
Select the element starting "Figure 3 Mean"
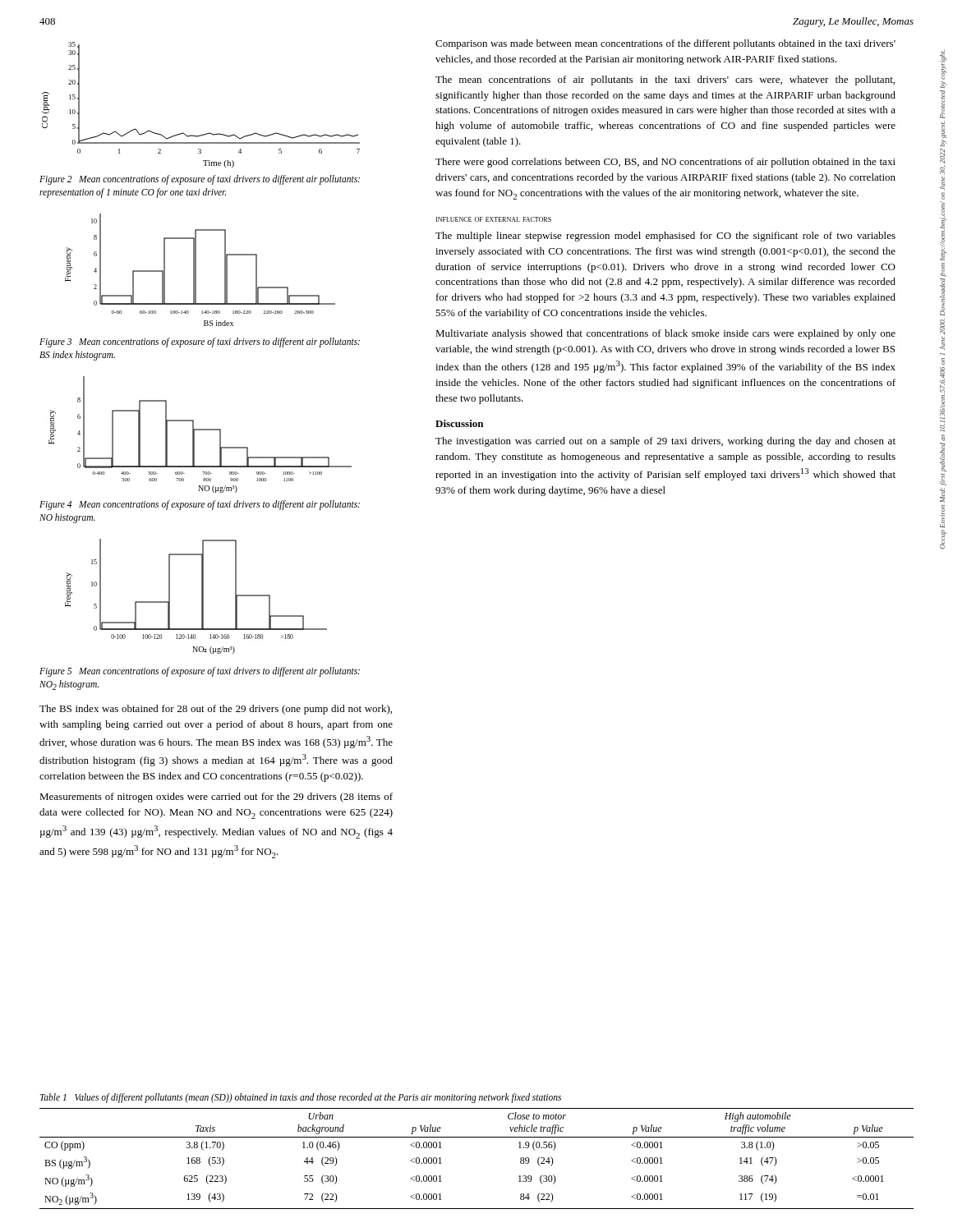tap(200, 348)
